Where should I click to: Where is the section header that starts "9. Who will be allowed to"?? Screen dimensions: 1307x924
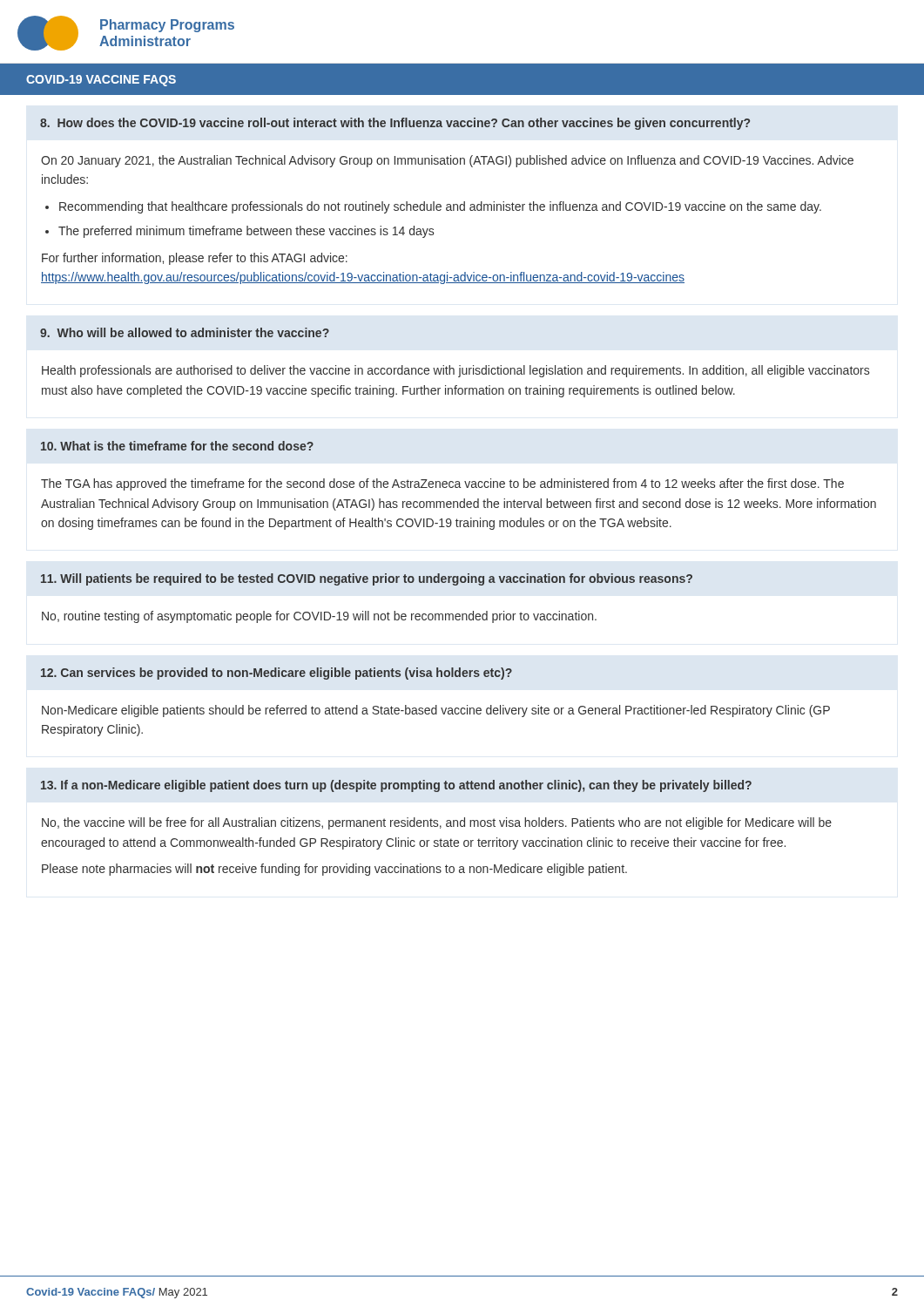pyautogui.click(x=185, y=333)
